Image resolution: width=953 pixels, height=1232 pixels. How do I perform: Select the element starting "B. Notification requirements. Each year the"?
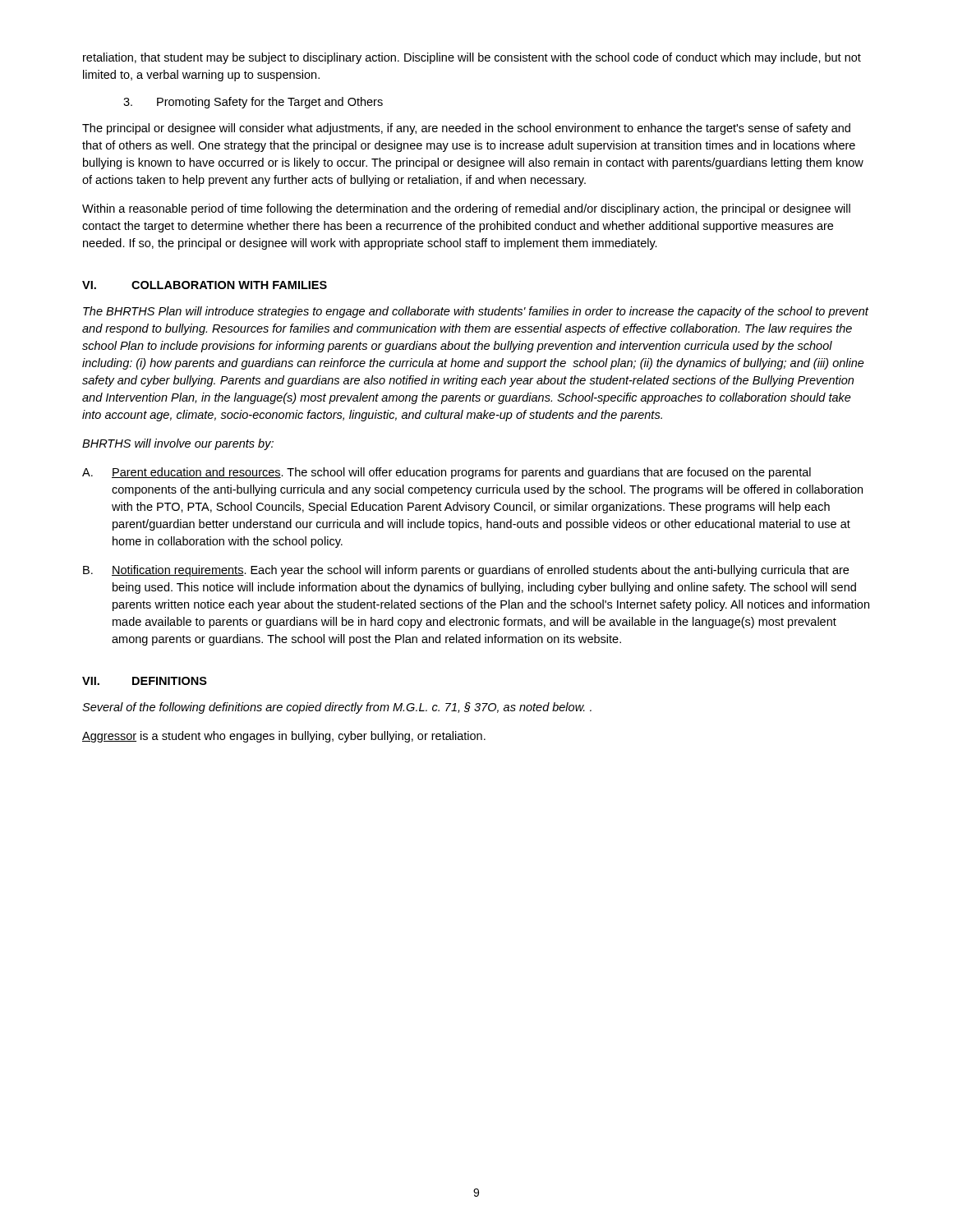coord(476,605)
